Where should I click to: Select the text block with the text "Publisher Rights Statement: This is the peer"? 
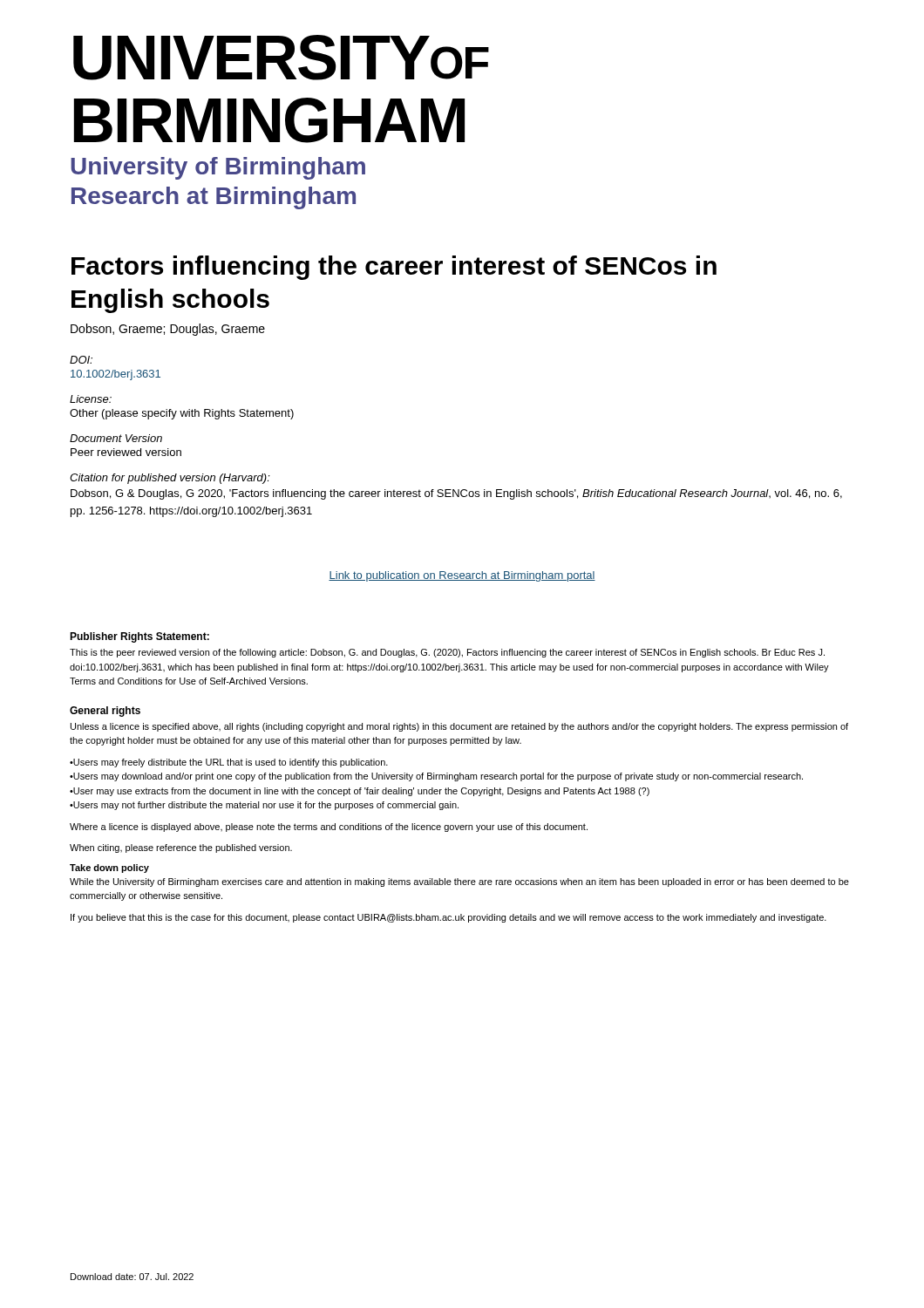tap(462, 660)
